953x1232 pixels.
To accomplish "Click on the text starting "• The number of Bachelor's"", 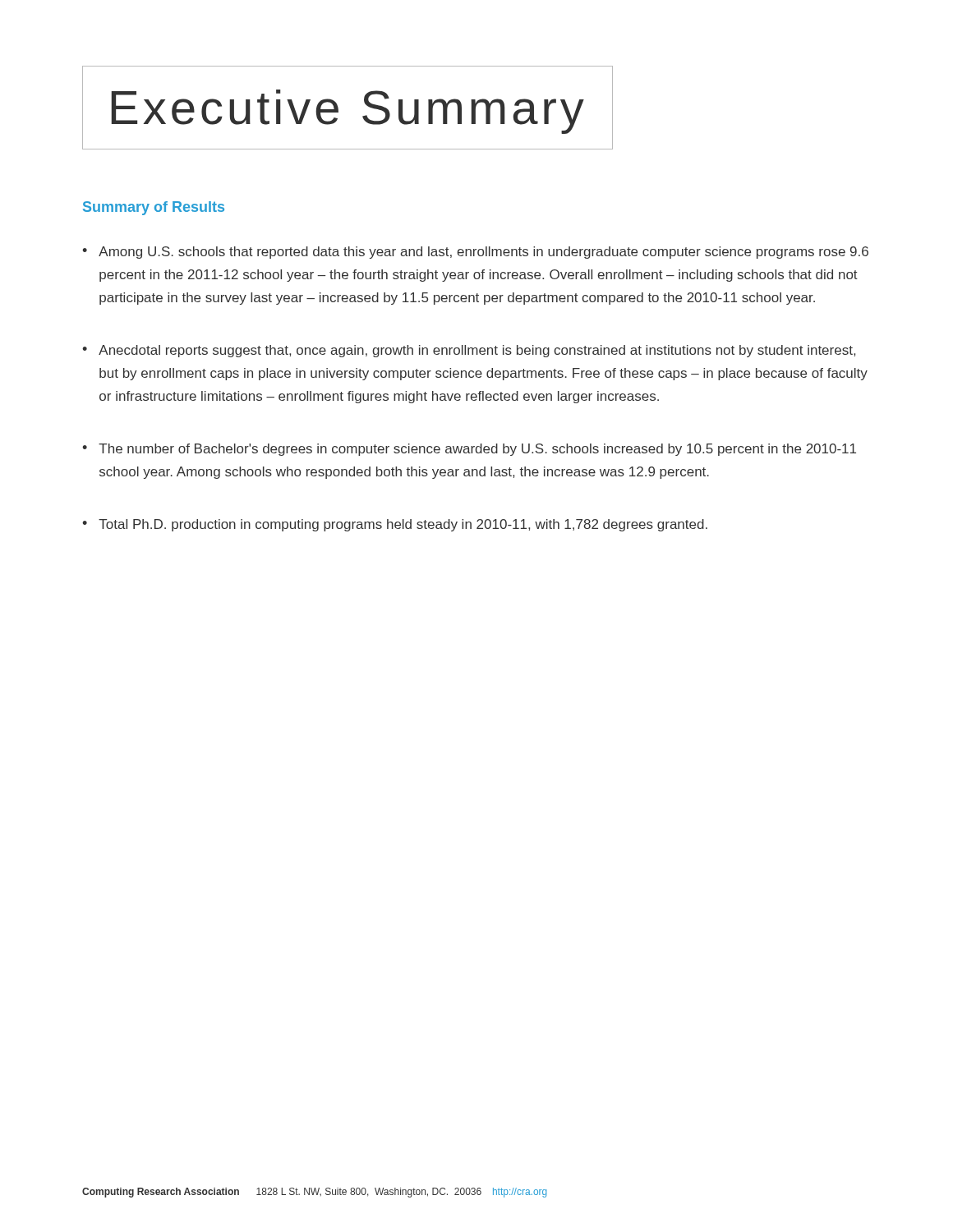I will click(476, 461).
